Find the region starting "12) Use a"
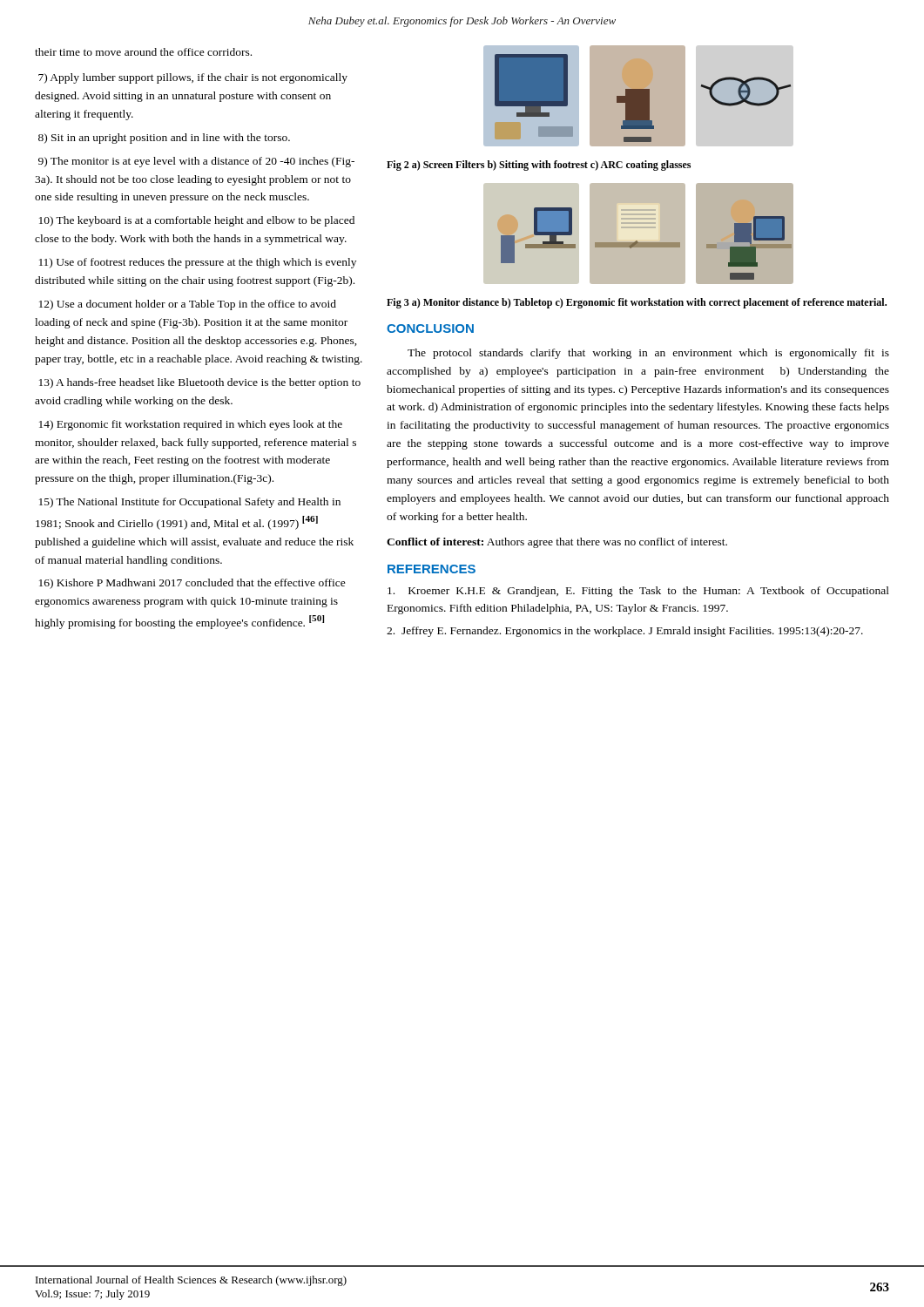Screen dimensions: 1307x924 pyautogui.click(x=199, y=331)
